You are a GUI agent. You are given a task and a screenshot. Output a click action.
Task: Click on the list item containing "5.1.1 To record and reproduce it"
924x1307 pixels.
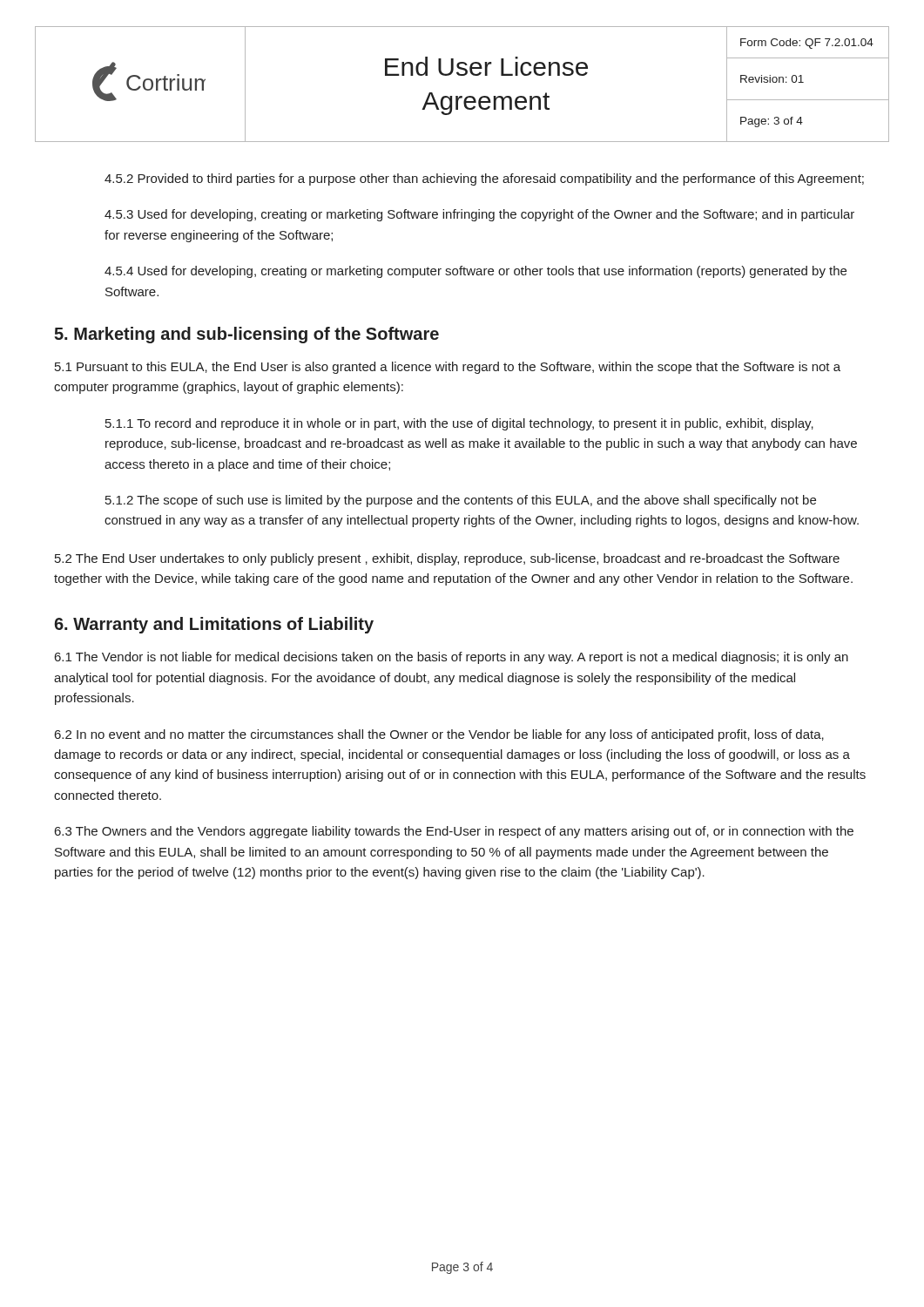coord(481,443)
